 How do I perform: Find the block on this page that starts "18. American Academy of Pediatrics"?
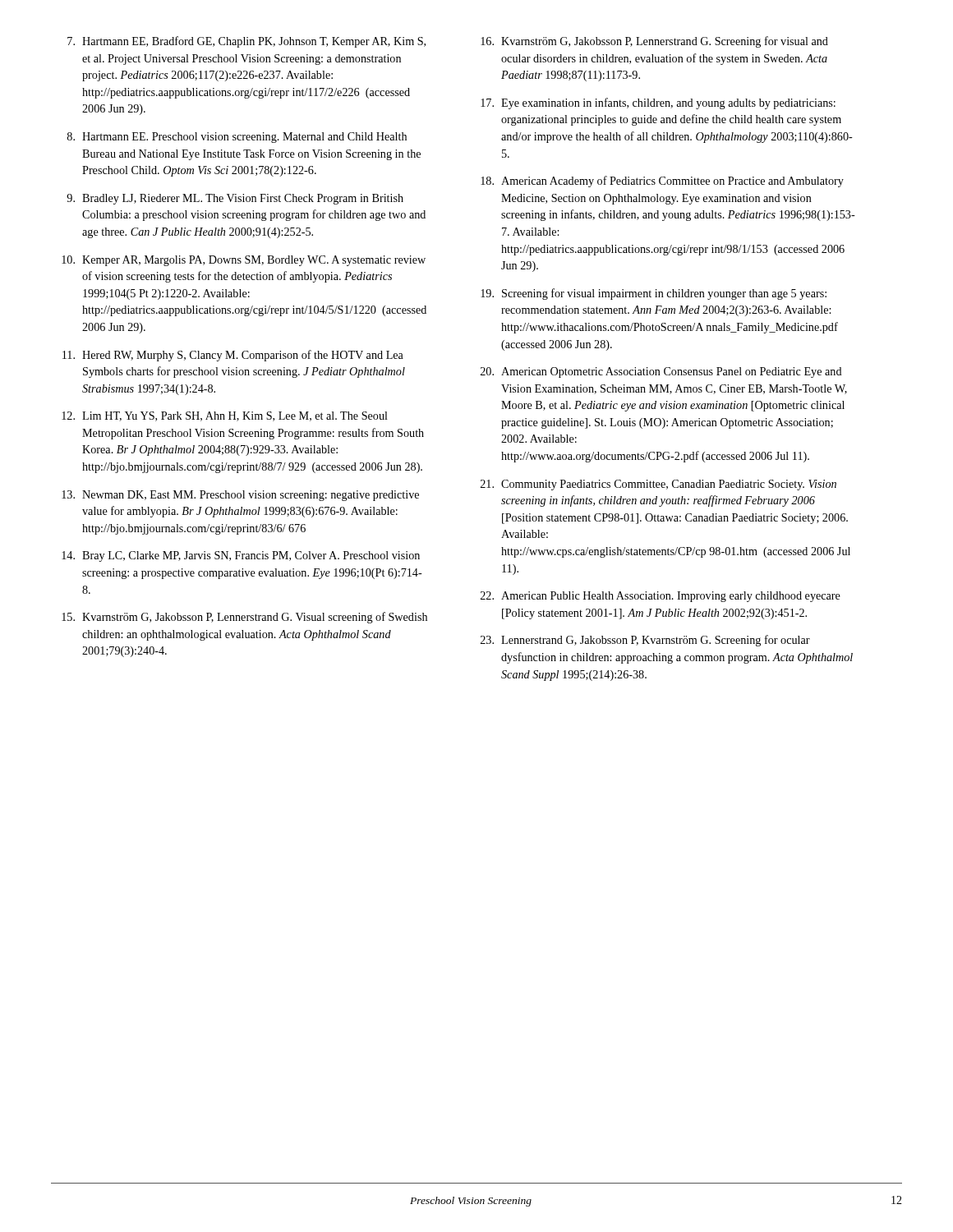[x=663, y=223]
